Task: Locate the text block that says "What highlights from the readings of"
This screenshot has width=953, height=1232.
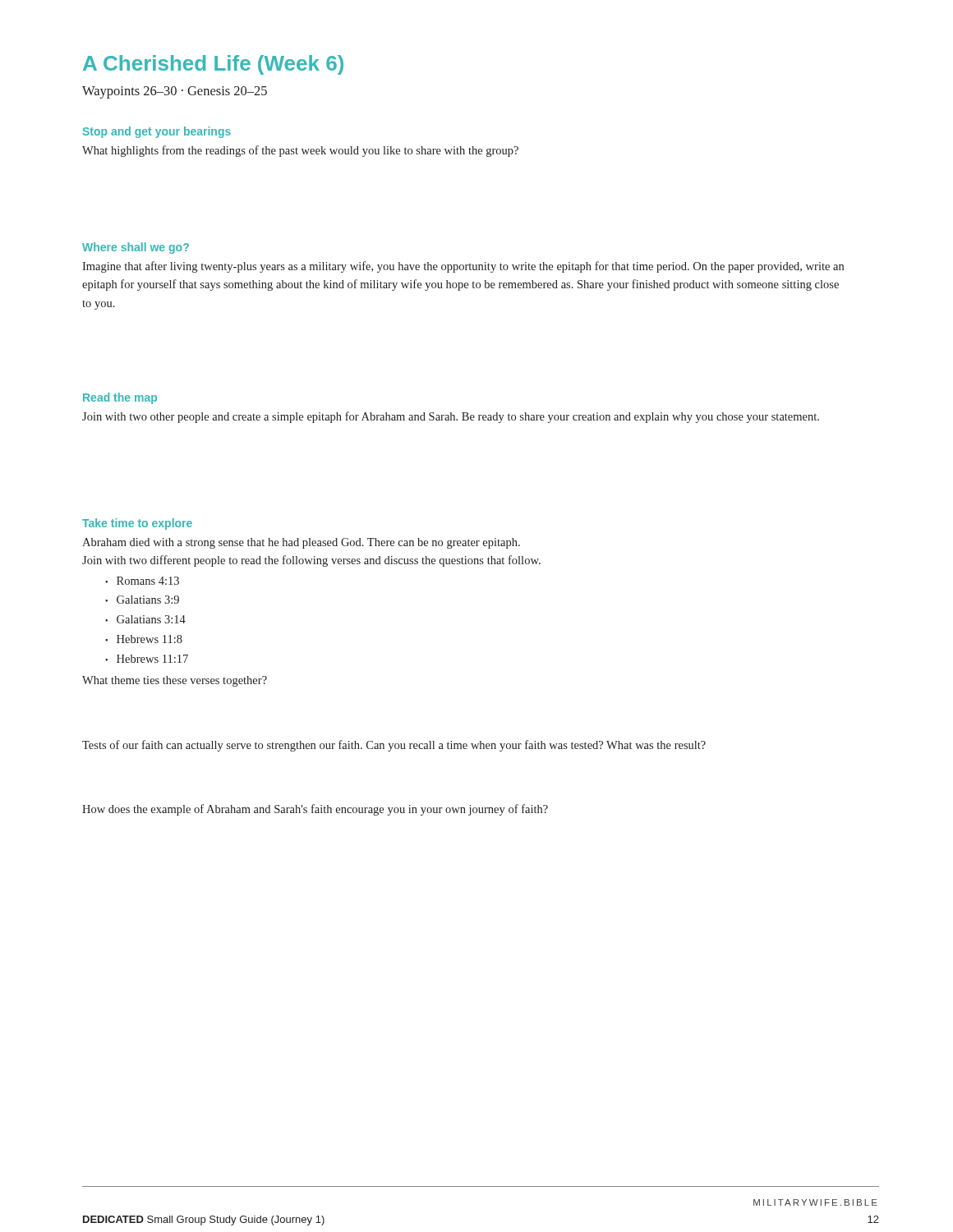Action: coord(300,151)
